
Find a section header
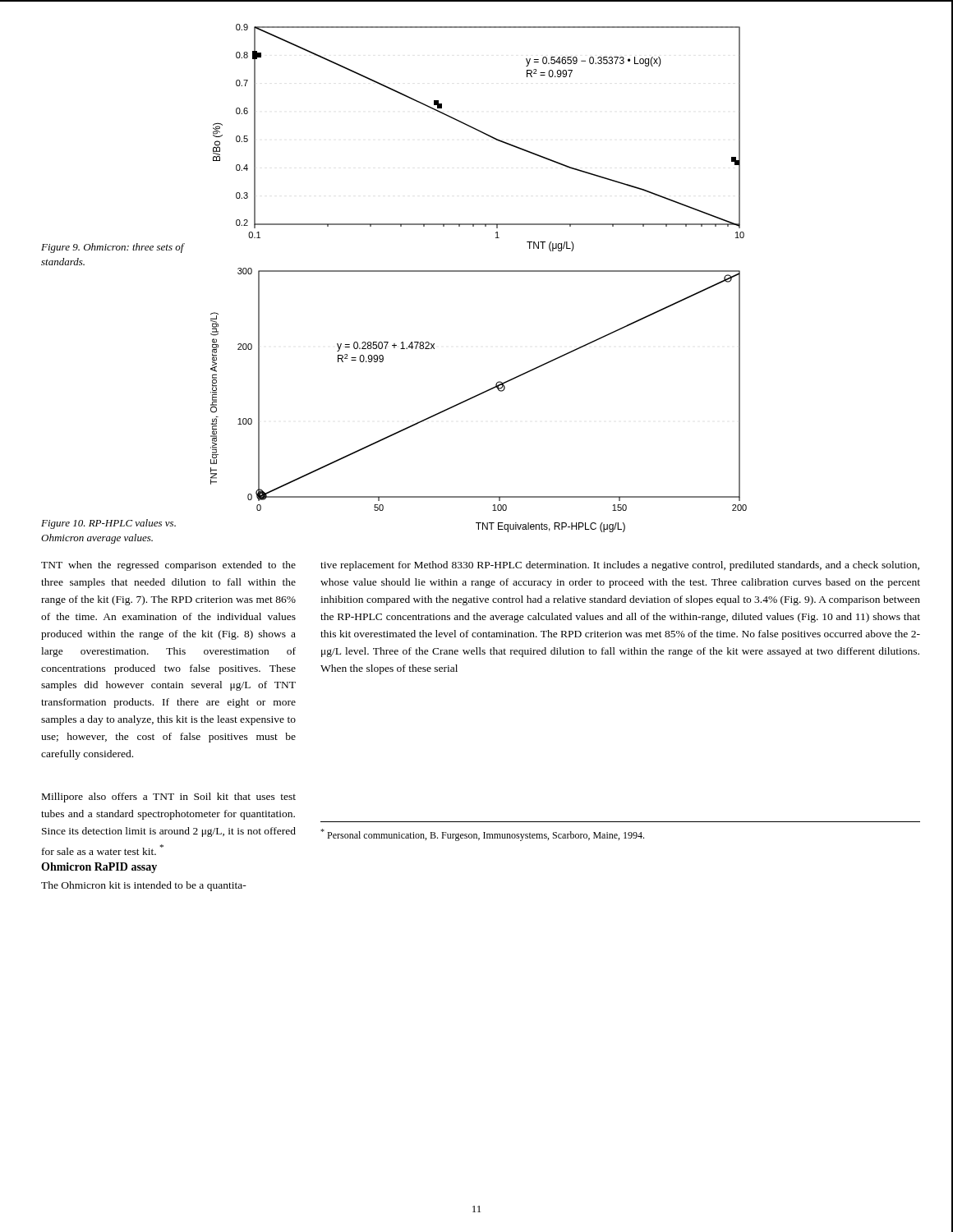[x=99, y=867]
